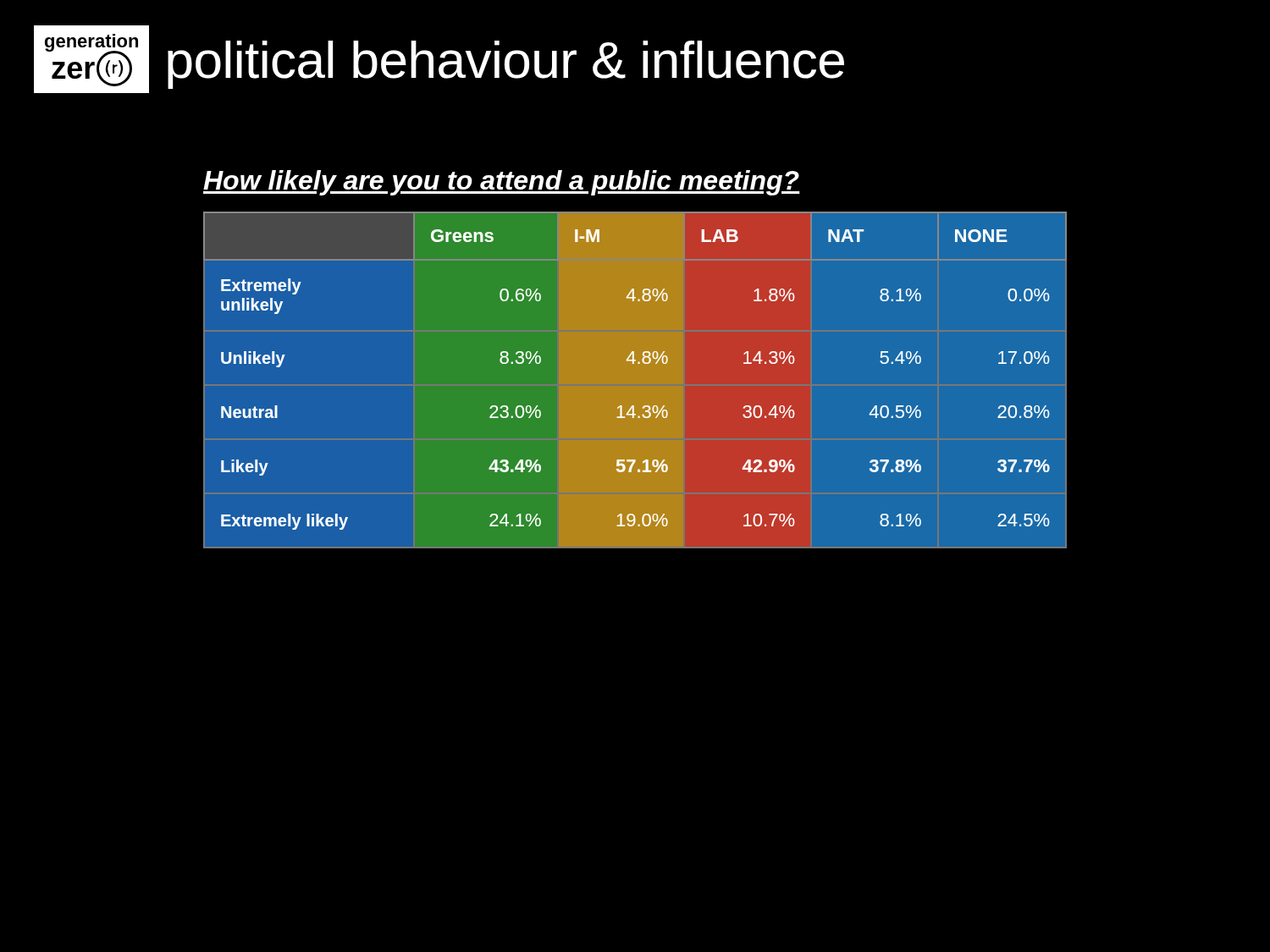
Task: Select the element starting "How likely are"
Action: click(501, 180)
